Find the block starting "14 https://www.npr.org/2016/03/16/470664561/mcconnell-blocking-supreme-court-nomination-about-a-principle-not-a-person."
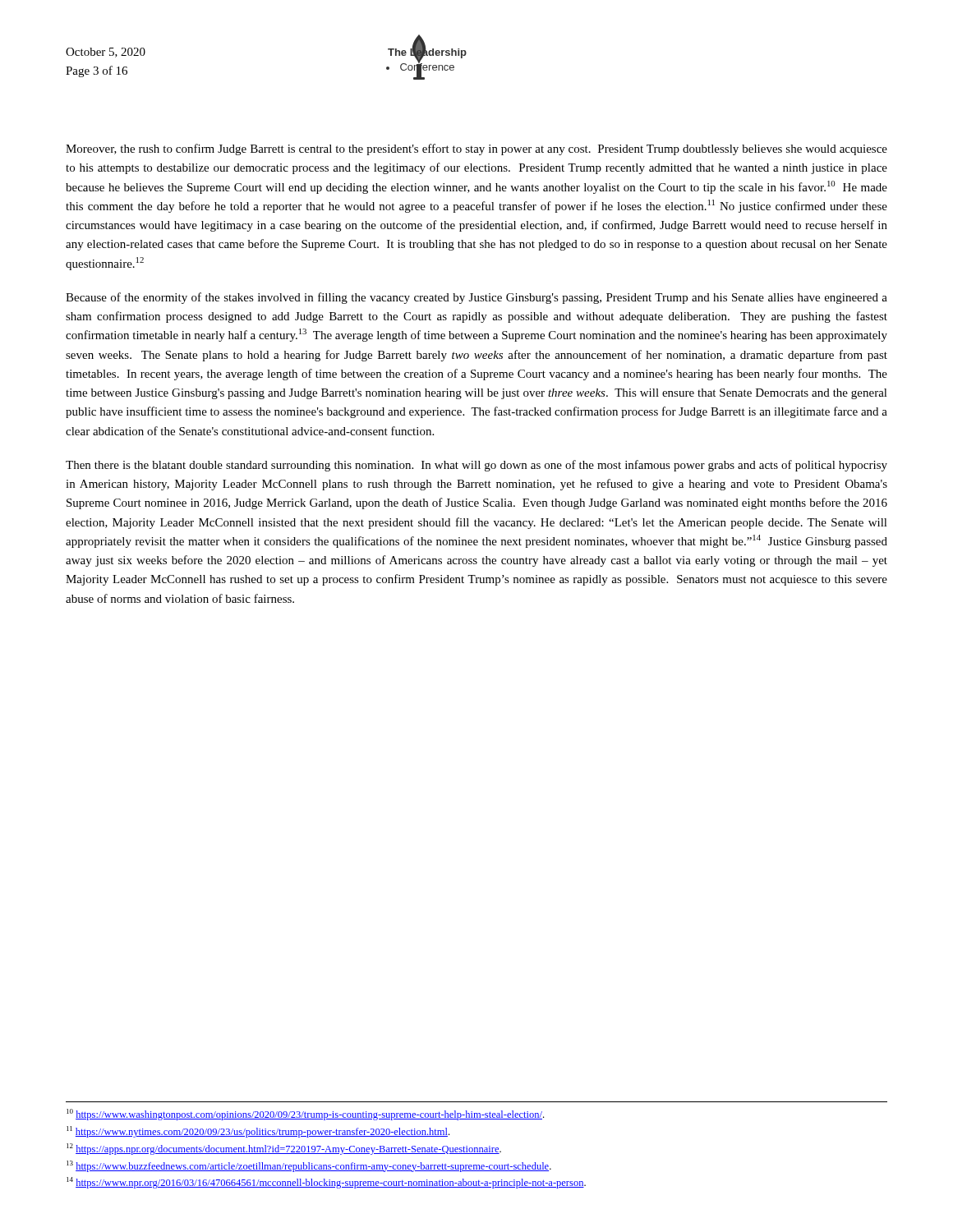 tap(326, 1182)
